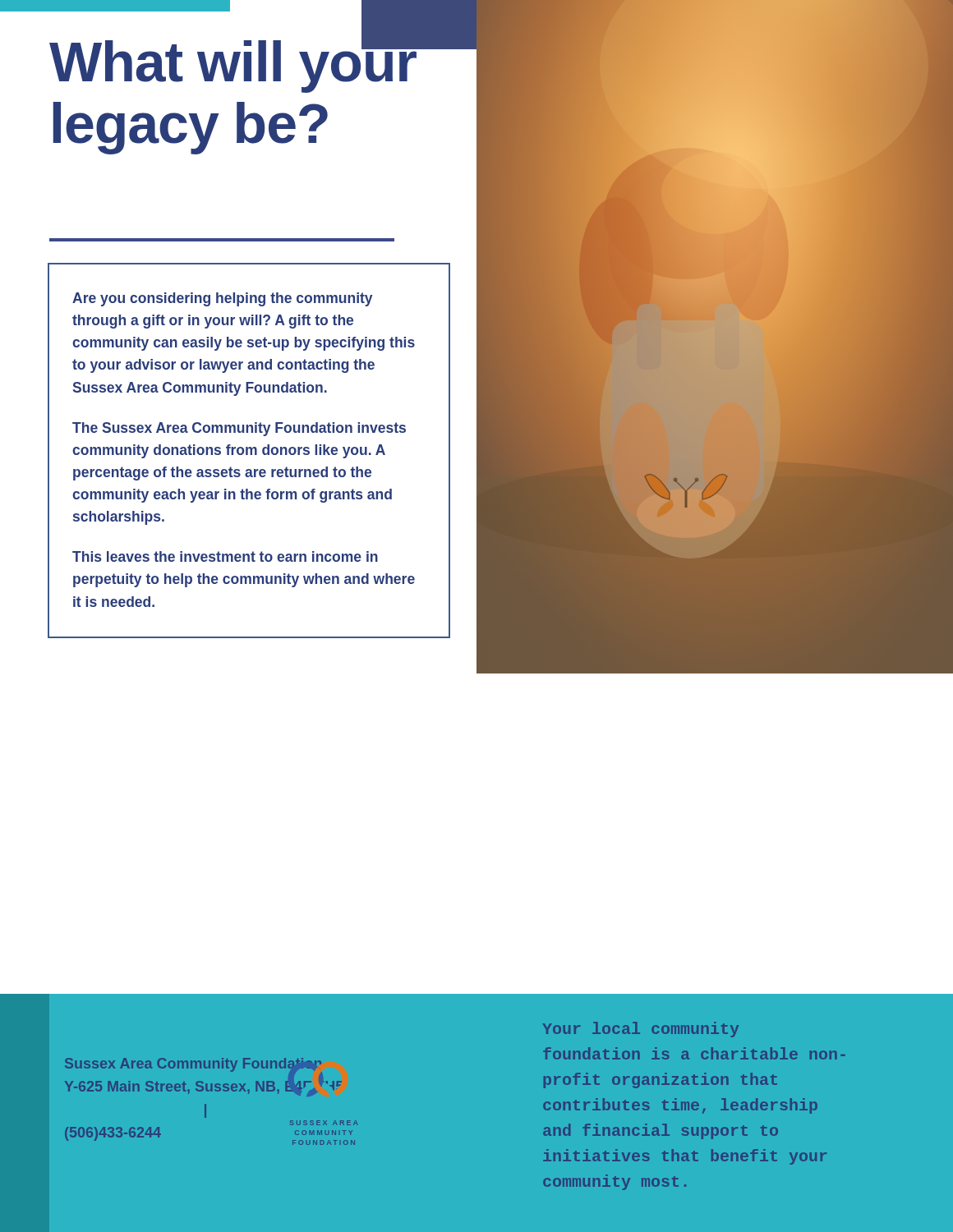Find the title on this page that starts "What will your"
The width and height of the screenshot is (953, 1232).
coord(246,93)
